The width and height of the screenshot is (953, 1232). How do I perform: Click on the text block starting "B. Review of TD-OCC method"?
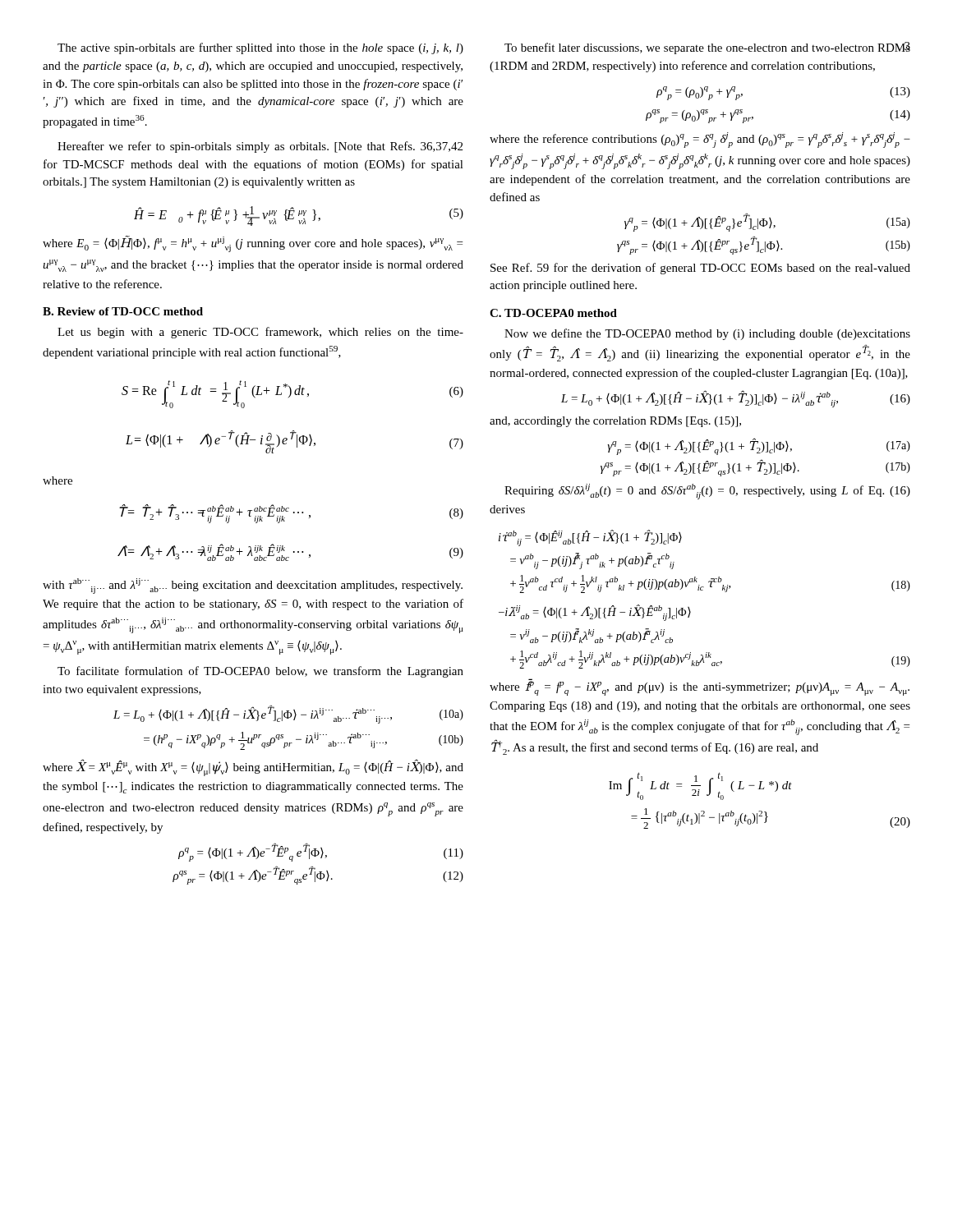coord(123,312)
